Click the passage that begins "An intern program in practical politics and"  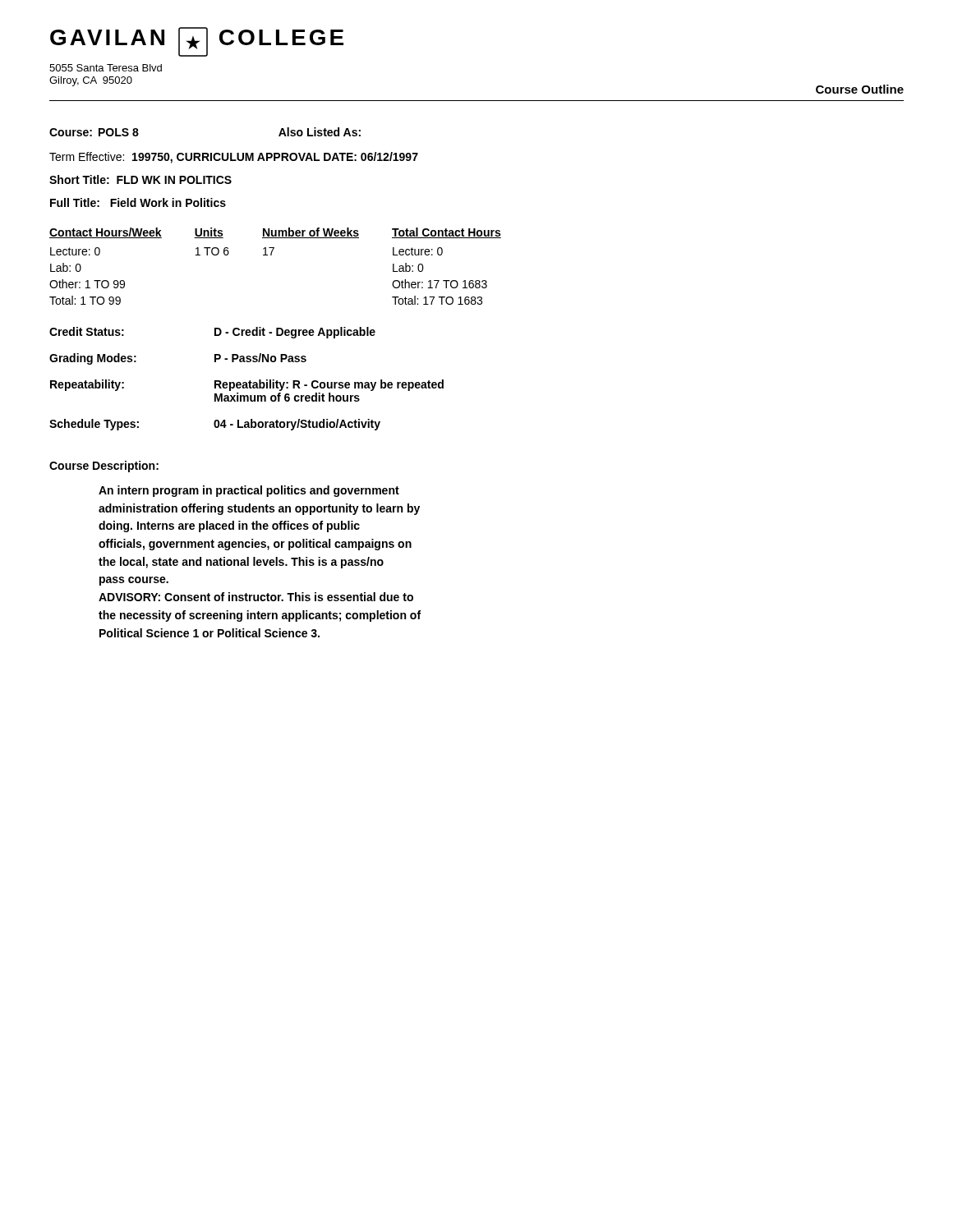click(x=260, y=562)
